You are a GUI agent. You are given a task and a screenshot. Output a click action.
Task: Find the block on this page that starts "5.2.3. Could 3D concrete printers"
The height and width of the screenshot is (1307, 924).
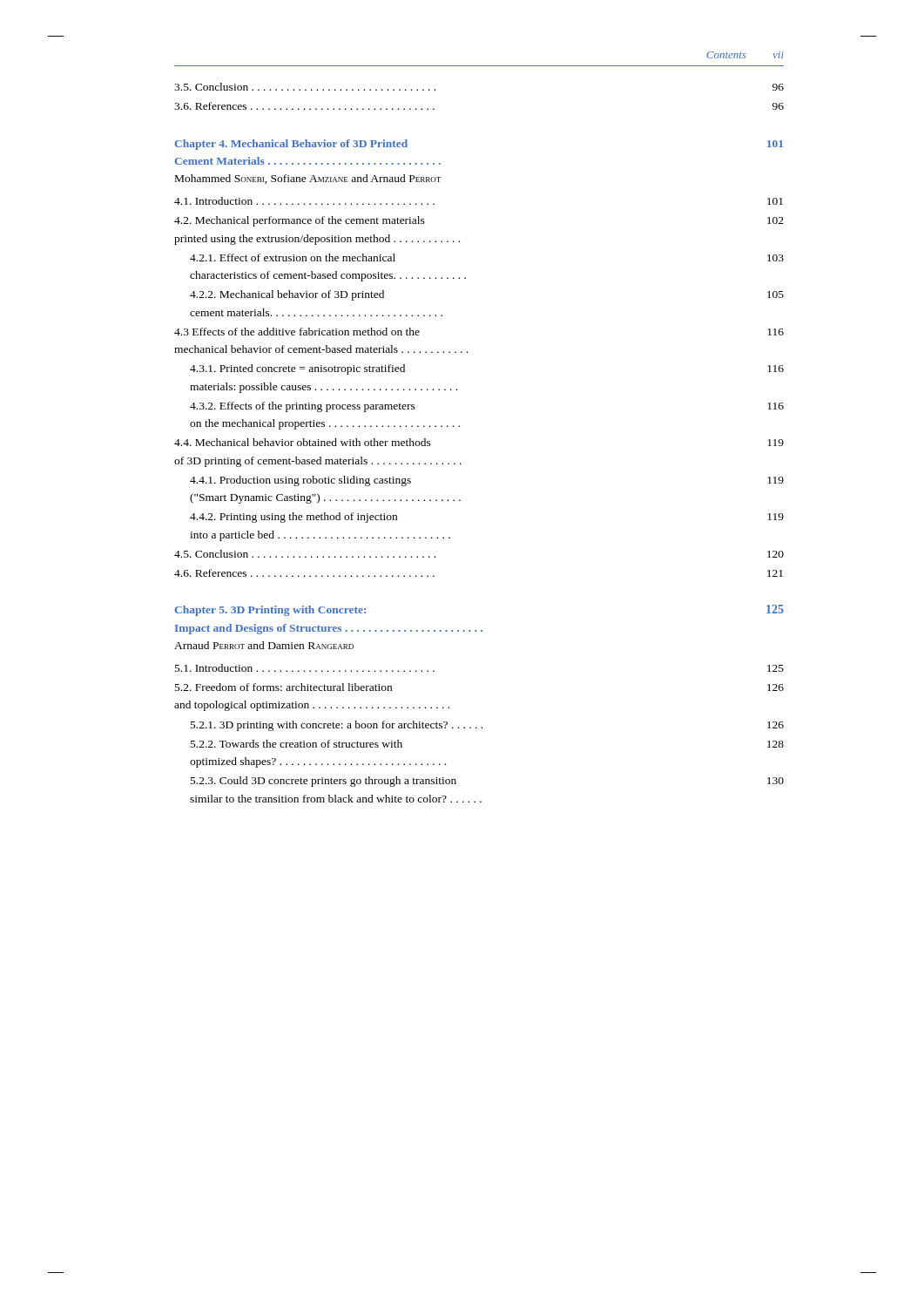[323, 781]
